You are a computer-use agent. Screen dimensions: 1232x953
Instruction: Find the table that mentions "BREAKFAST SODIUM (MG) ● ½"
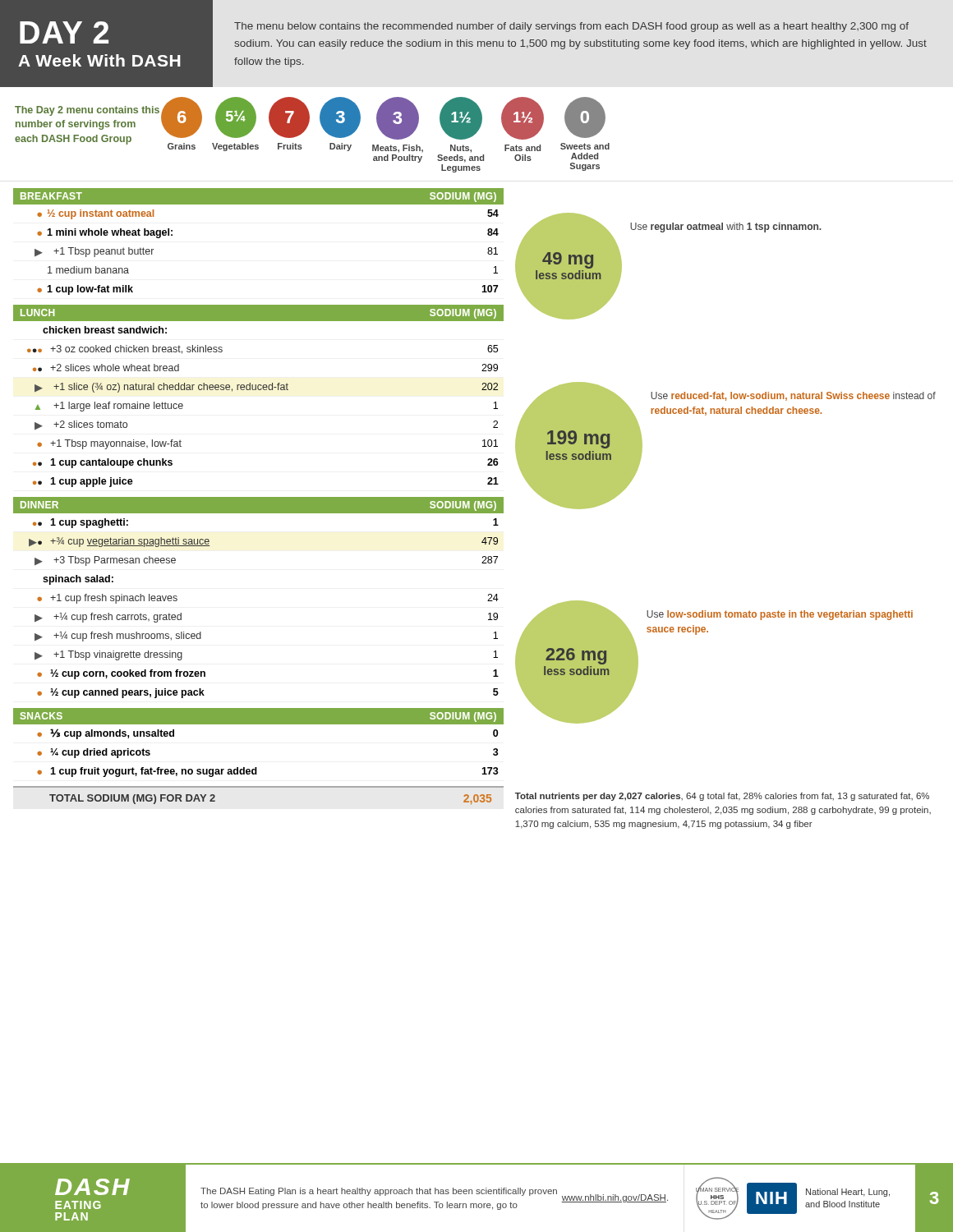[x=258, y=243]
